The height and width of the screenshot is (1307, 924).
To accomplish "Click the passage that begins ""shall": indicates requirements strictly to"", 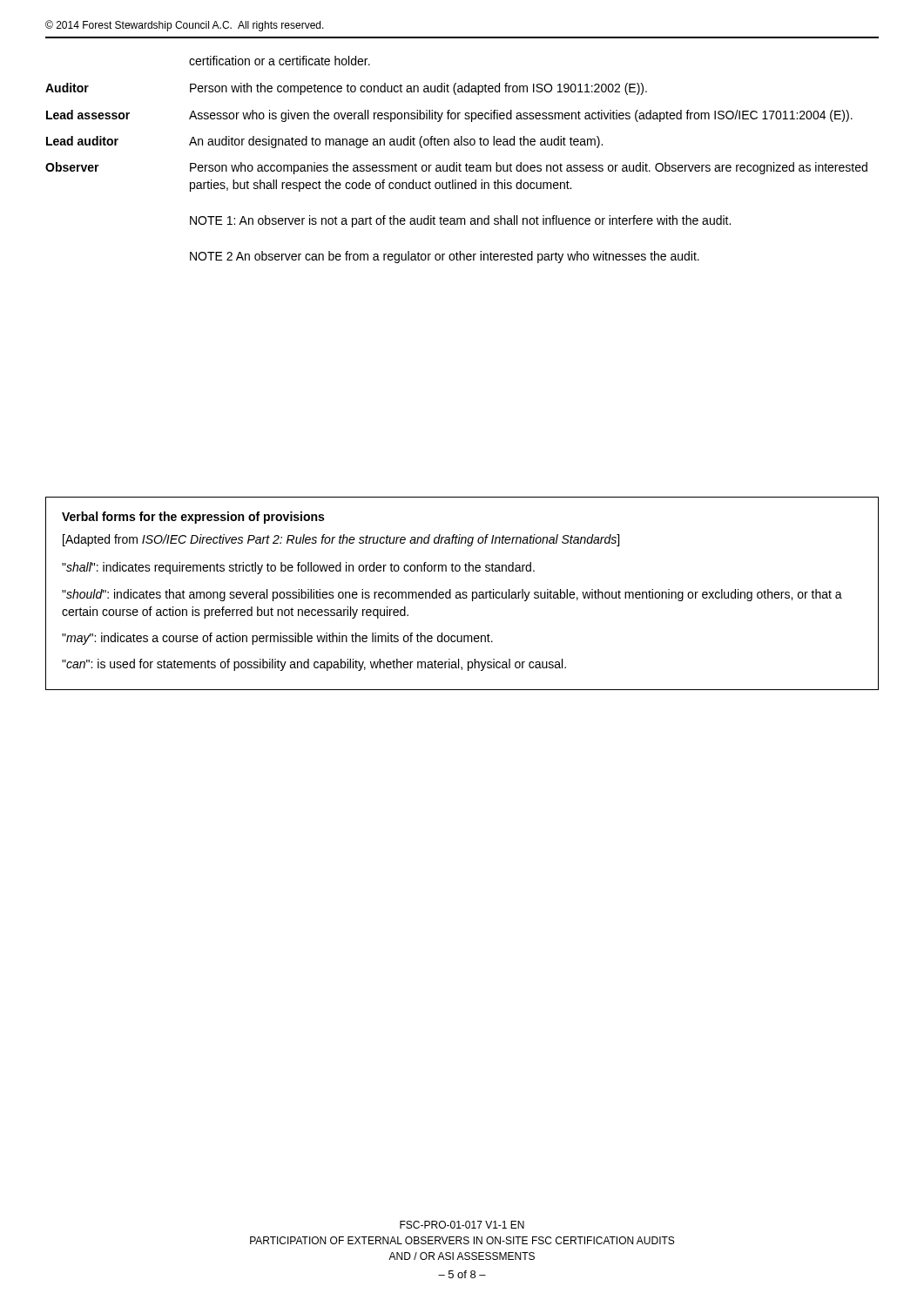I will [299, 567].
